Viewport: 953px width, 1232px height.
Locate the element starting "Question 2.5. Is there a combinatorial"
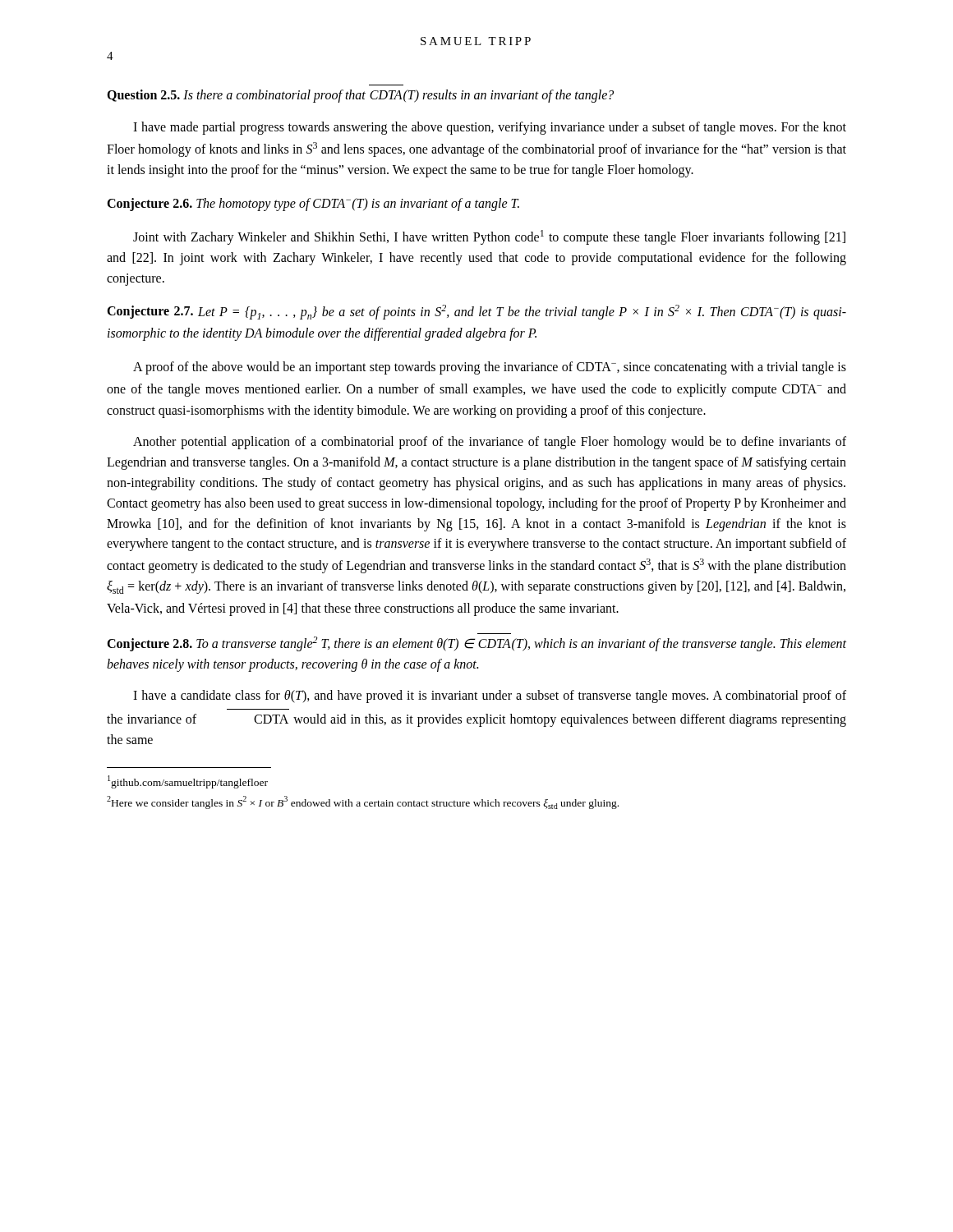click(x=476, y=94)
